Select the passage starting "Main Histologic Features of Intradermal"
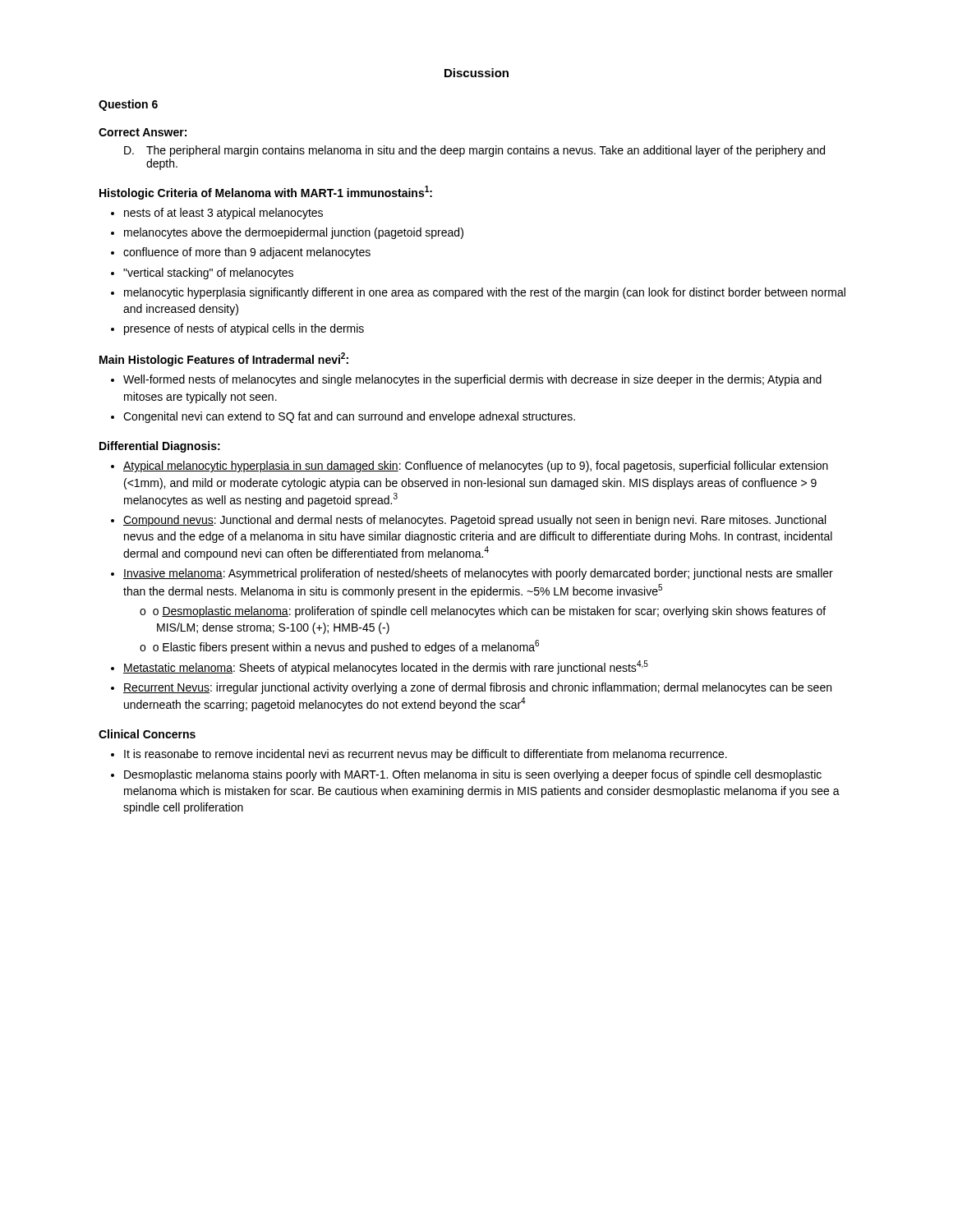 (224, 359)
